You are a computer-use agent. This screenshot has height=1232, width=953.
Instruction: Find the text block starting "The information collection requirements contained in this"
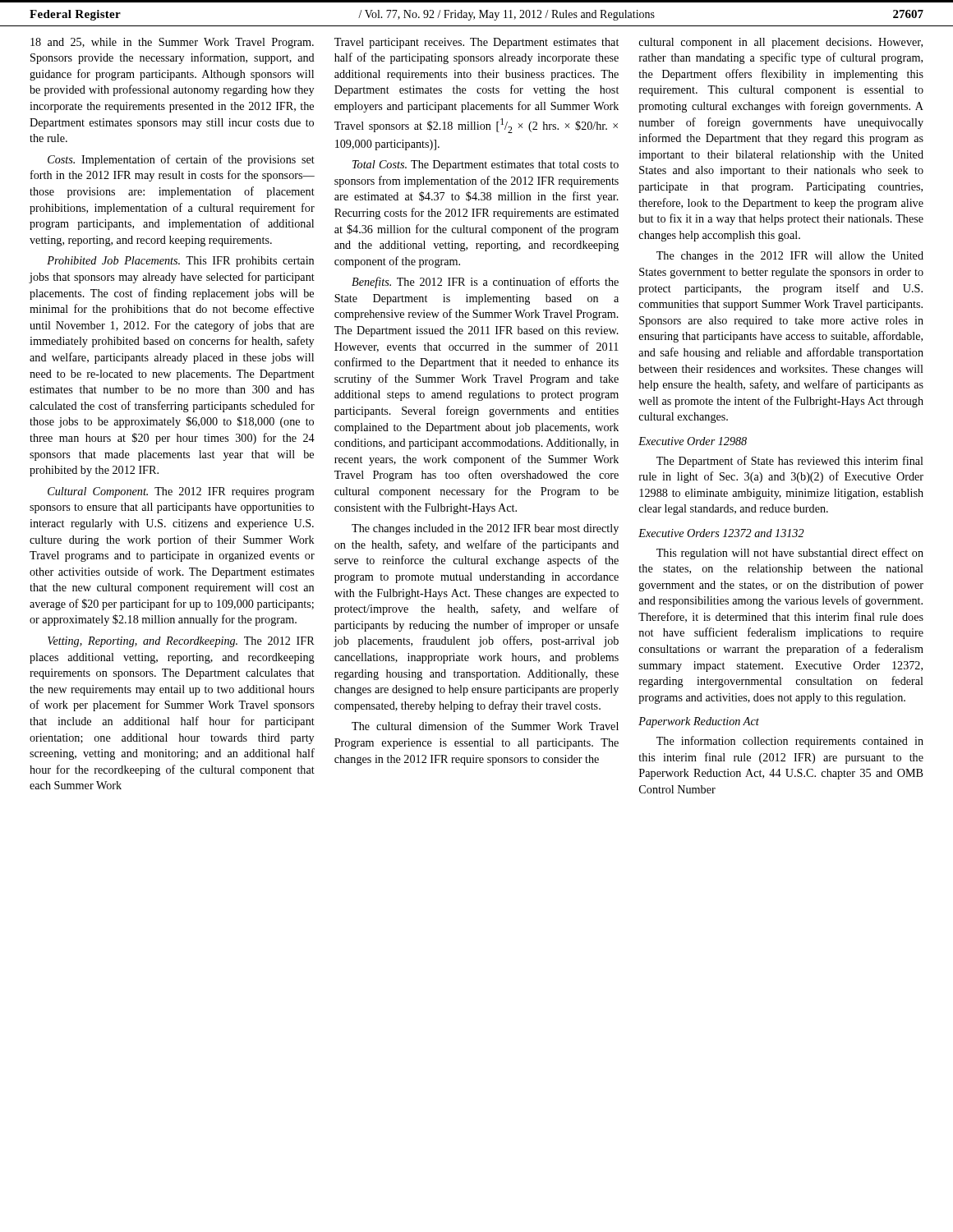click(x=781, y=766)
